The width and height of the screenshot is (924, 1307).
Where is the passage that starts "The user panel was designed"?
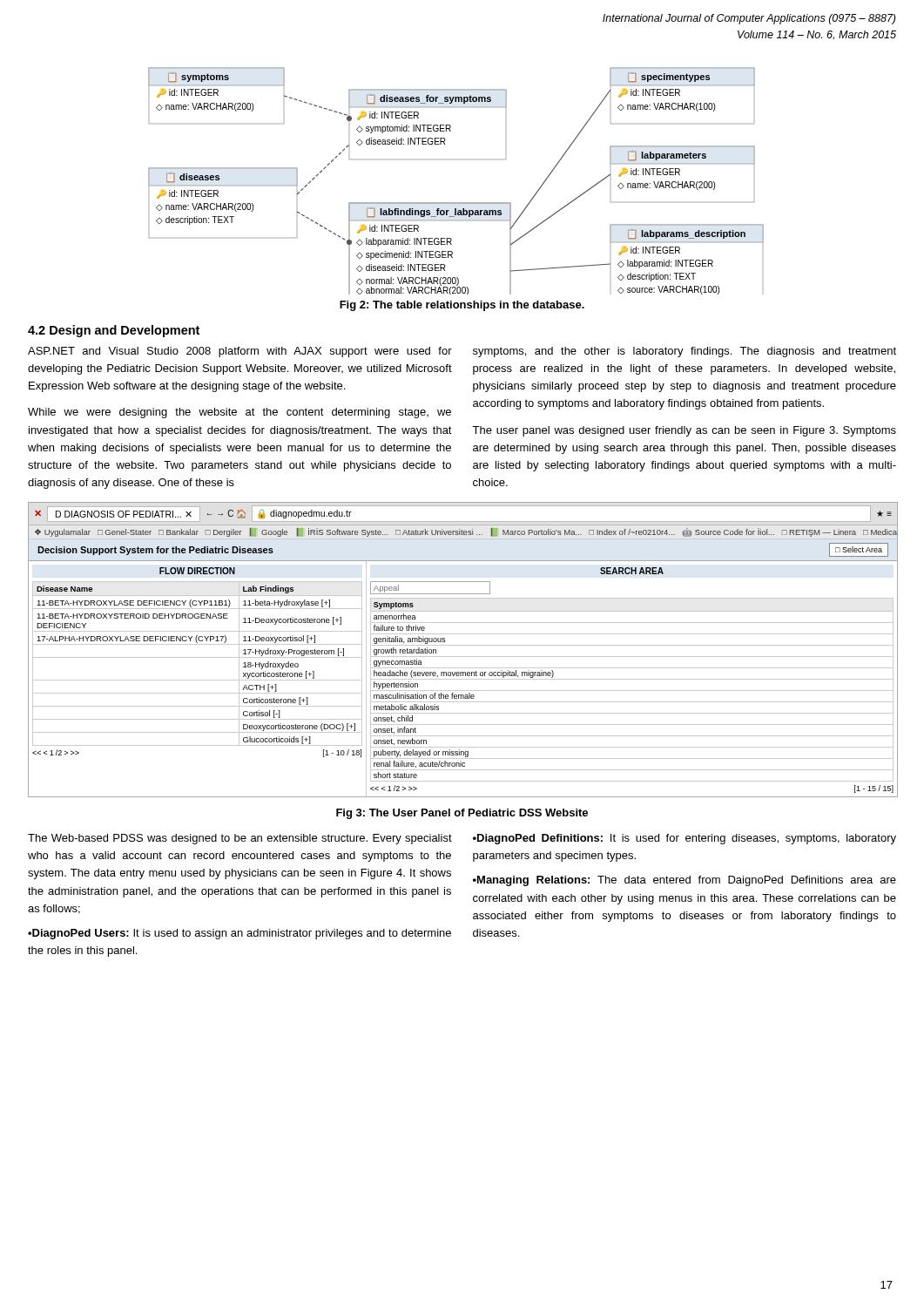(684, 456)
